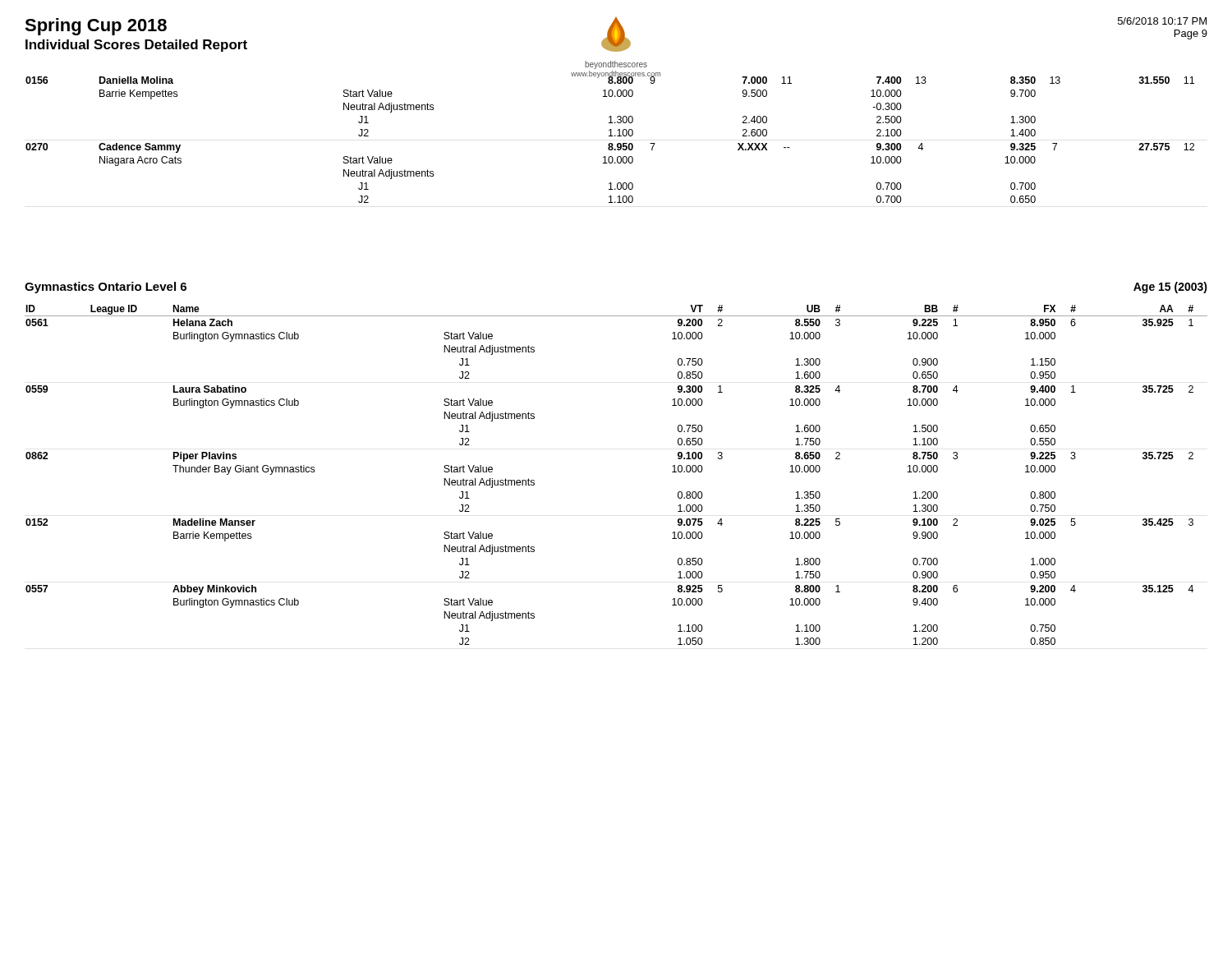Find the table that mentions "Helana Zach"
This screenshot has height=953, width=1232.
point(616,476)
